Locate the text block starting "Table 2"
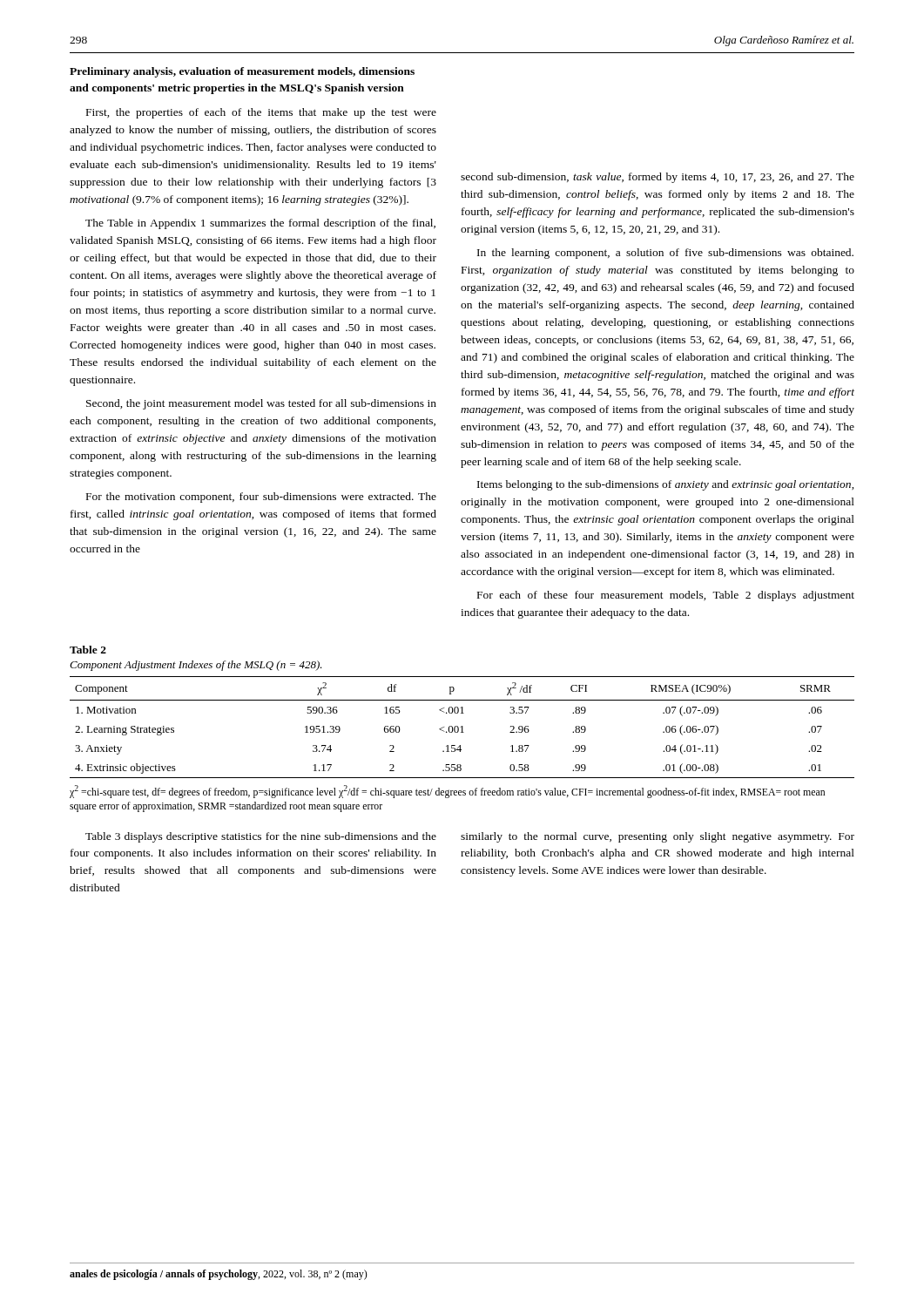The height and width of the screenshot is (1307, 924). pyautogui.click(x=88, y=650)
